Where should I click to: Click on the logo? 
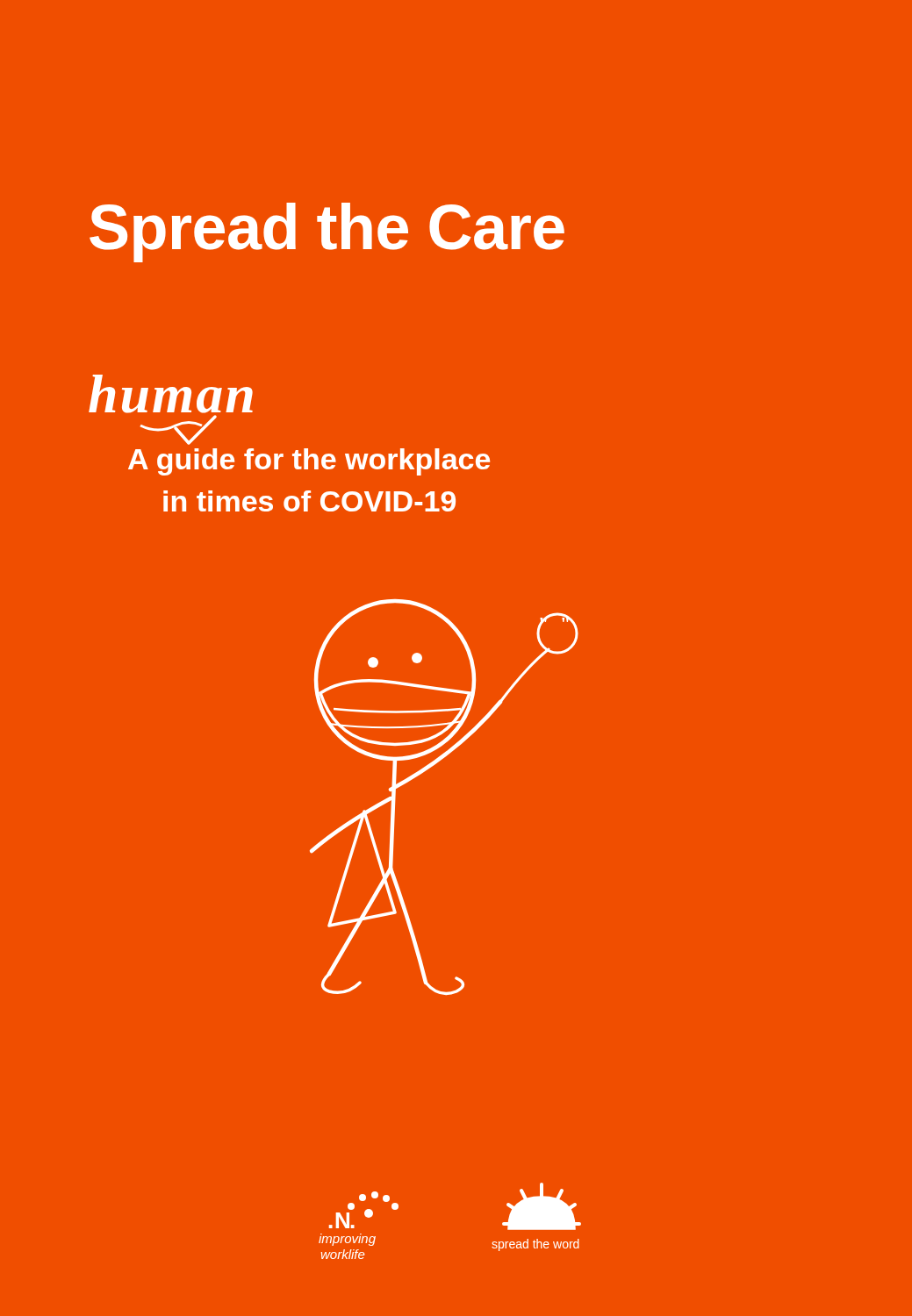click(x=456, y=1224)
